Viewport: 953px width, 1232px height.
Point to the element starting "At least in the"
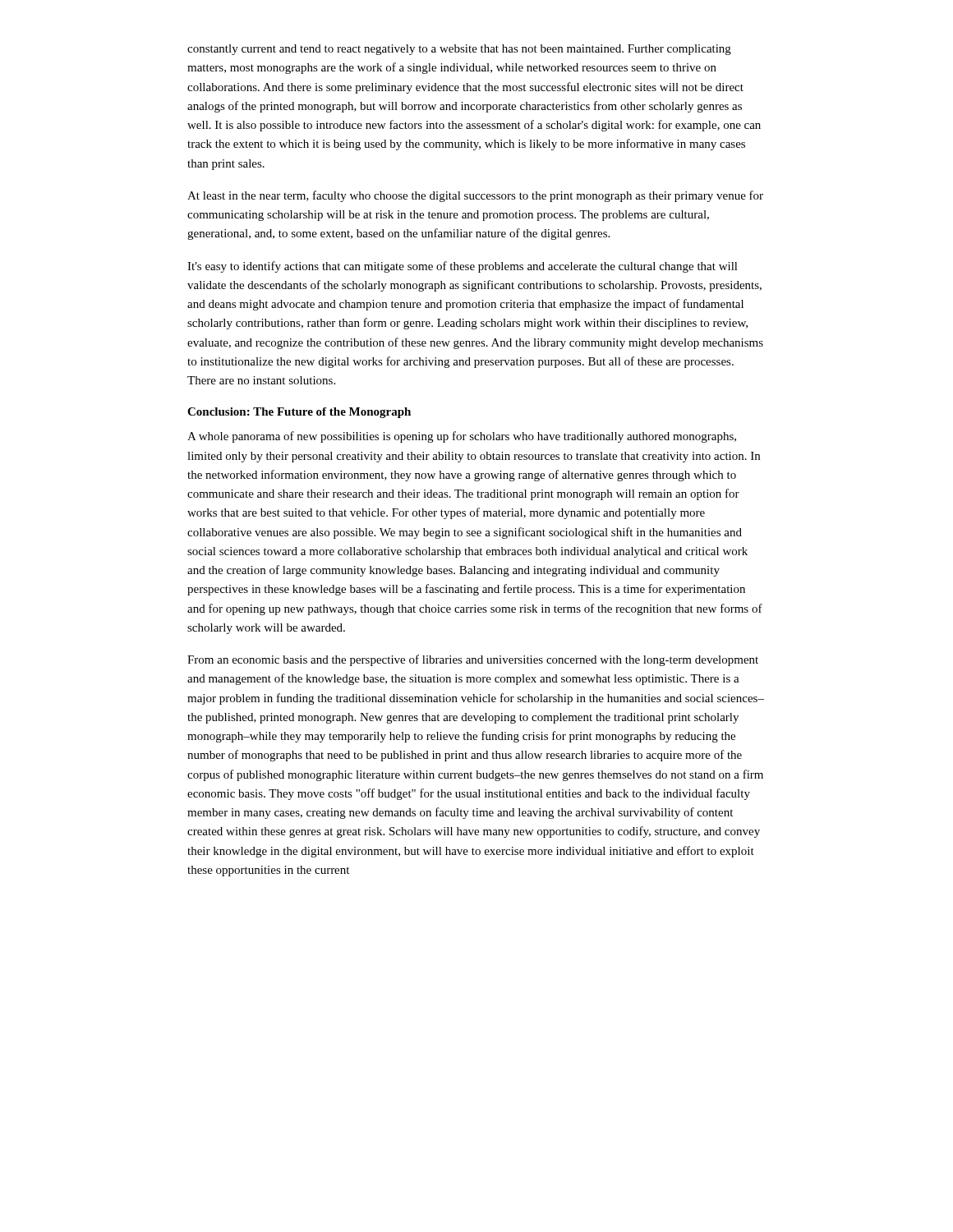click(476, 215)
